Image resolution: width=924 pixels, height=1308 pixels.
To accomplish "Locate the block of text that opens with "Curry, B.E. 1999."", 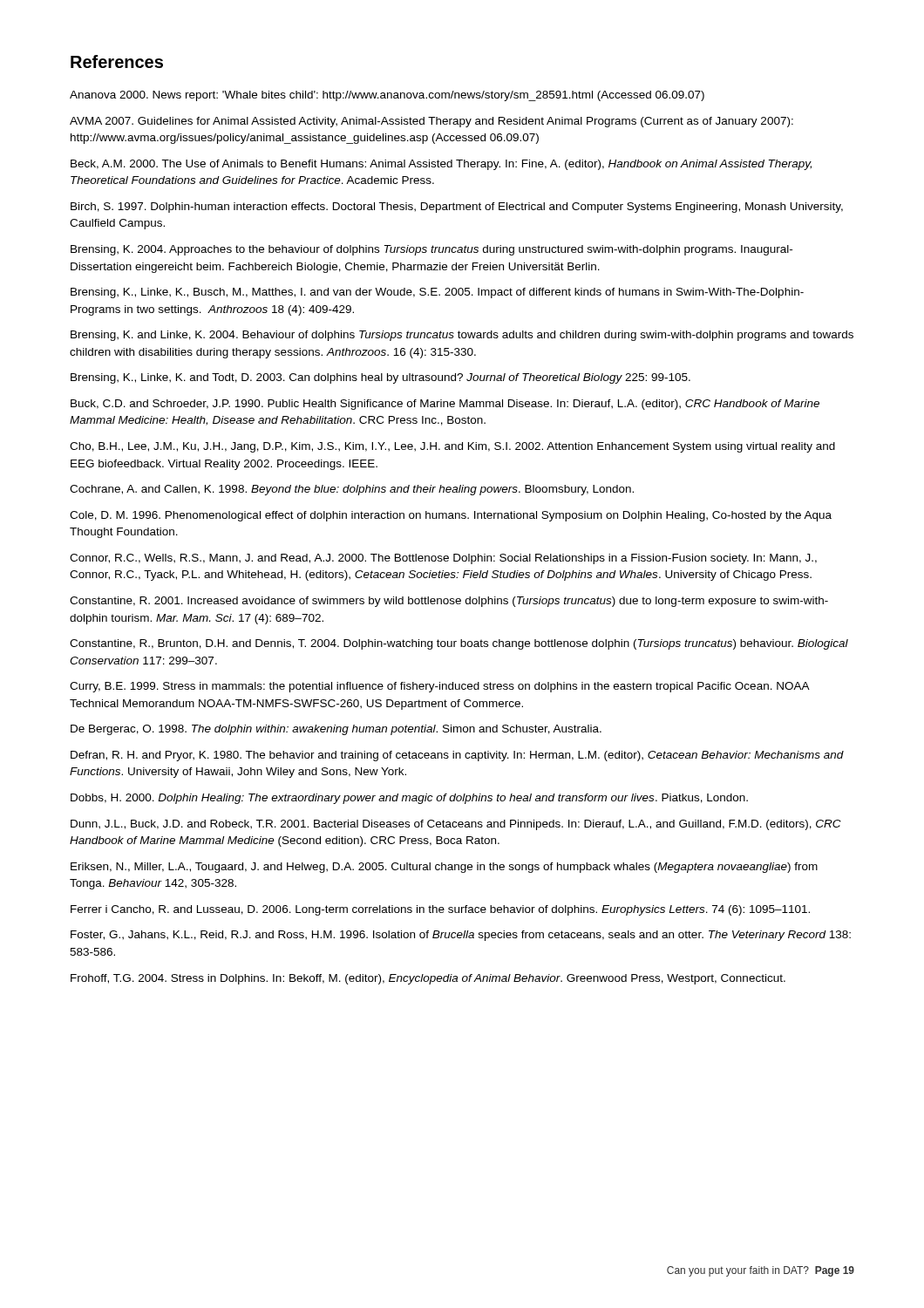I will (439, 695).
